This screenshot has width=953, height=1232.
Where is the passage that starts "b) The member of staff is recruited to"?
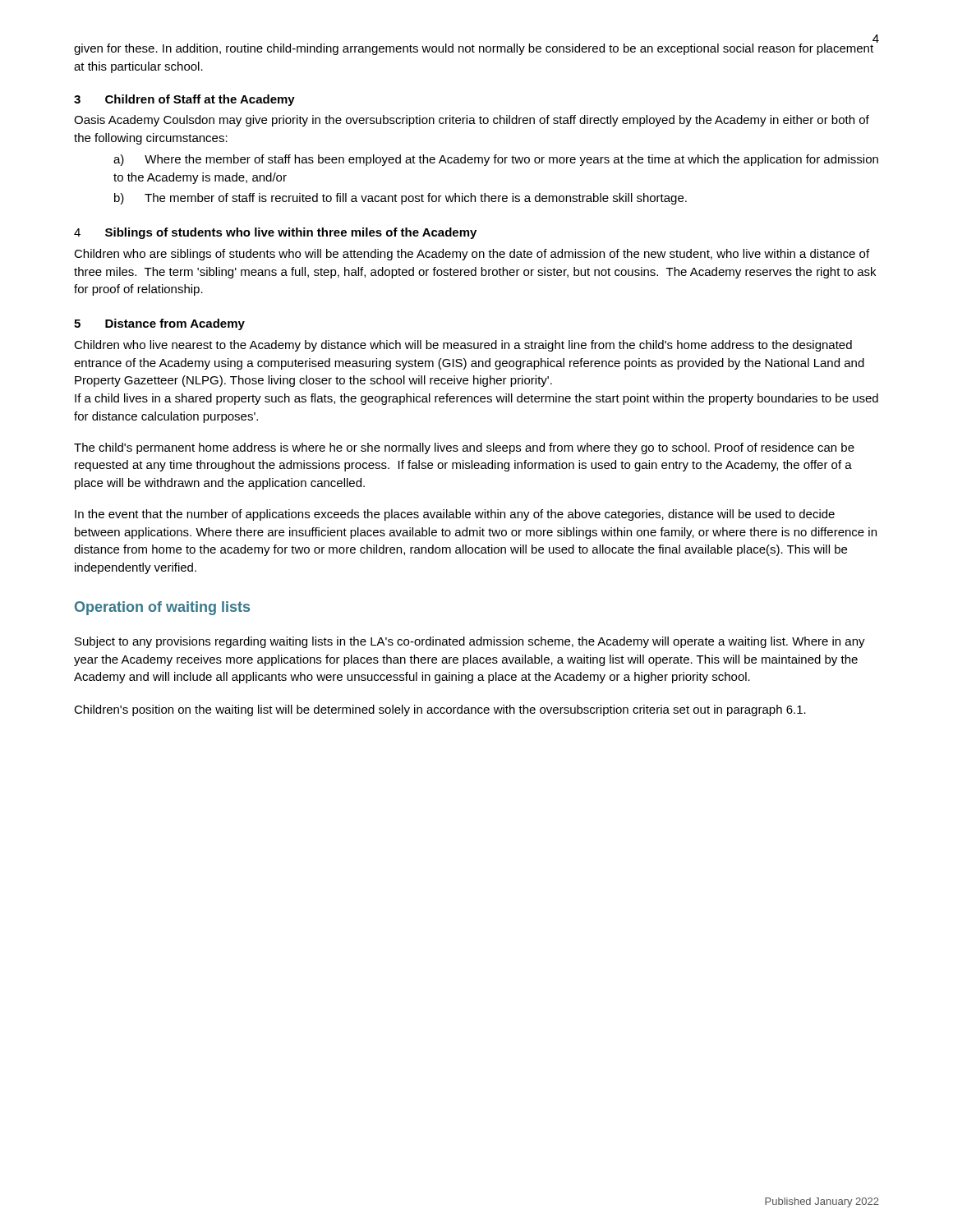pos(496,198)
